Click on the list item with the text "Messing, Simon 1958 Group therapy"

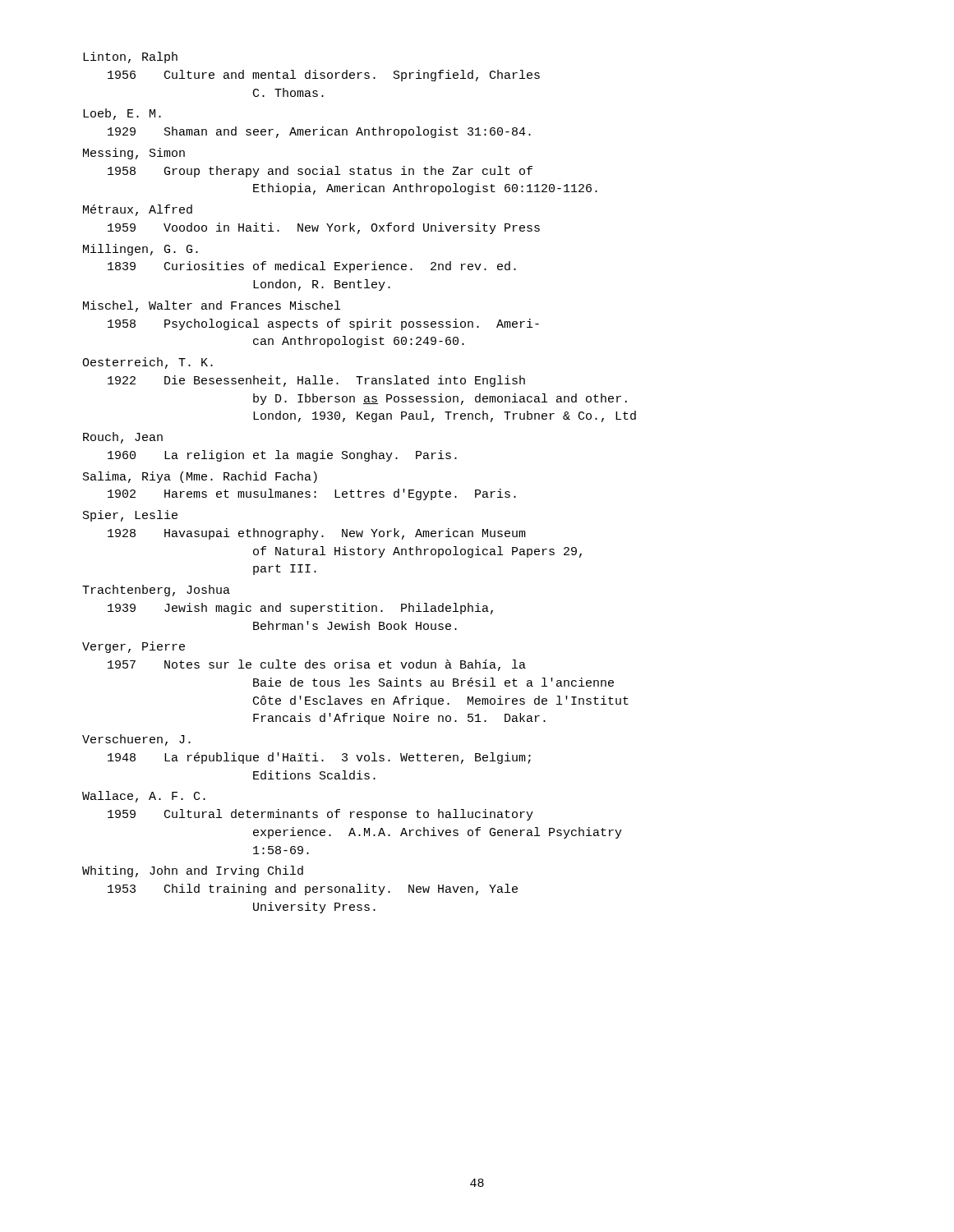(x=485, y=172)
